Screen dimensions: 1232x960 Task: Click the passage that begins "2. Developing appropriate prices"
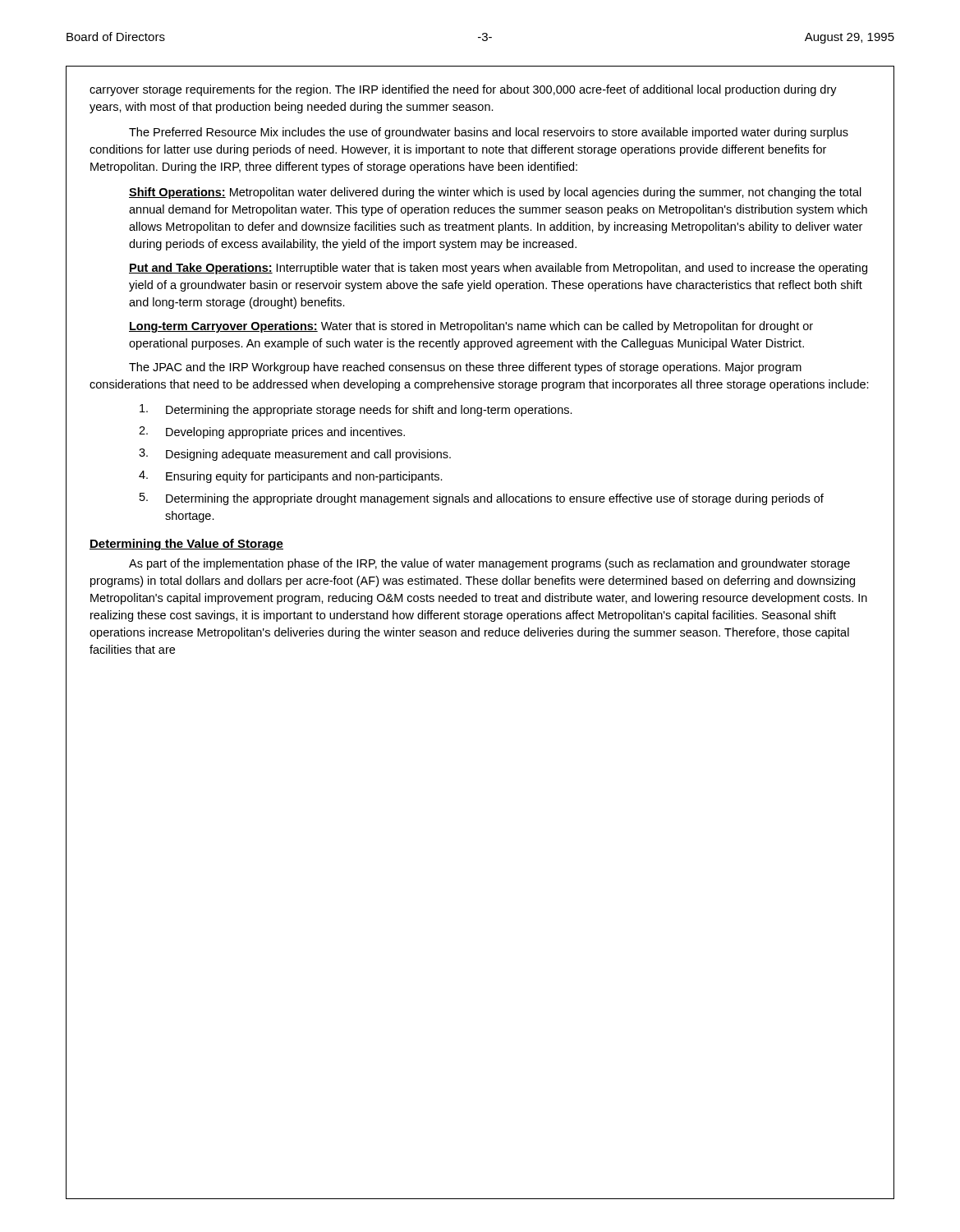coord(272,433)
